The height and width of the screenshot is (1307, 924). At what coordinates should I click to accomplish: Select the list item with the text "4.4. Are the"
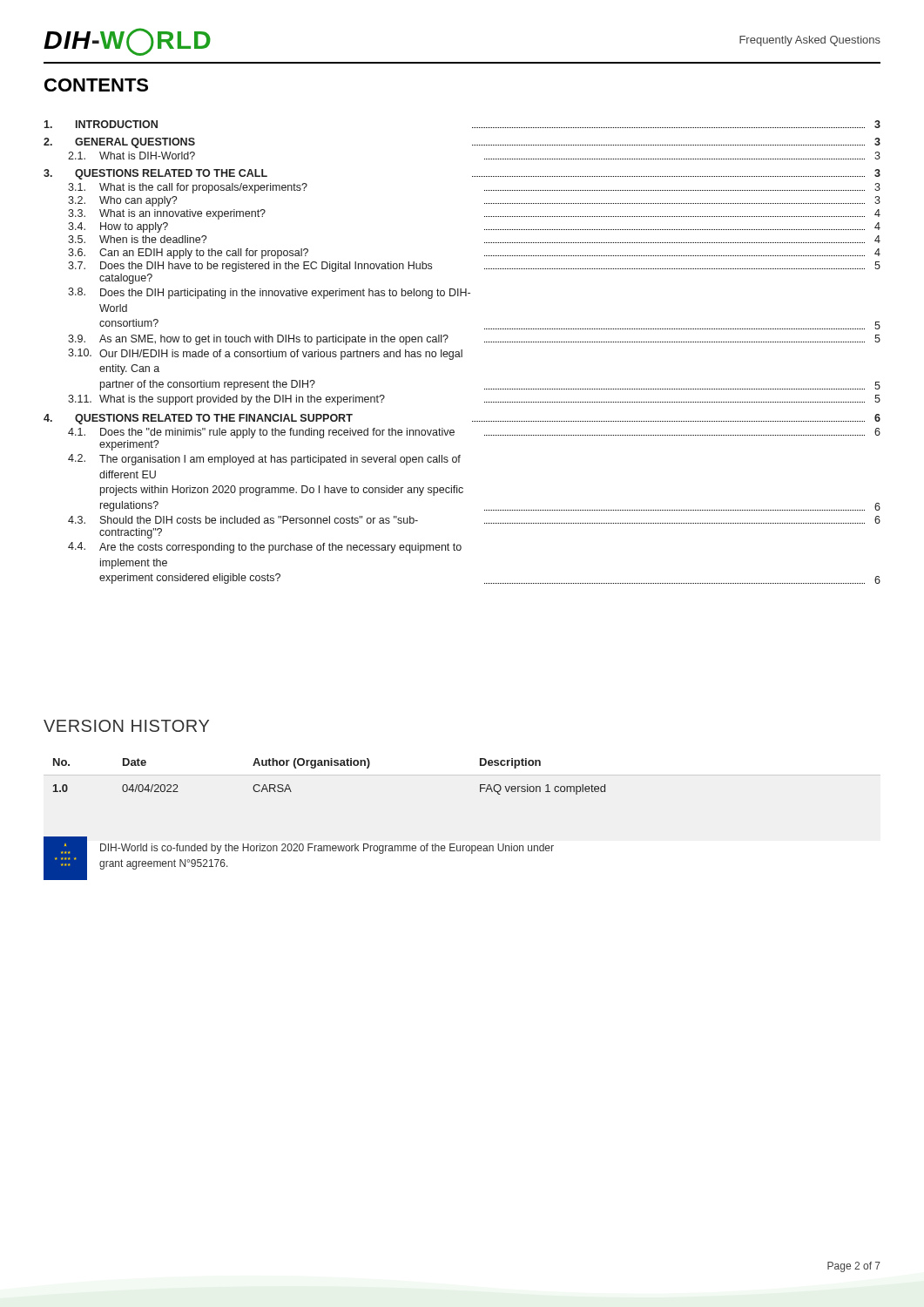pyautogui.click(x=265, y=548)
